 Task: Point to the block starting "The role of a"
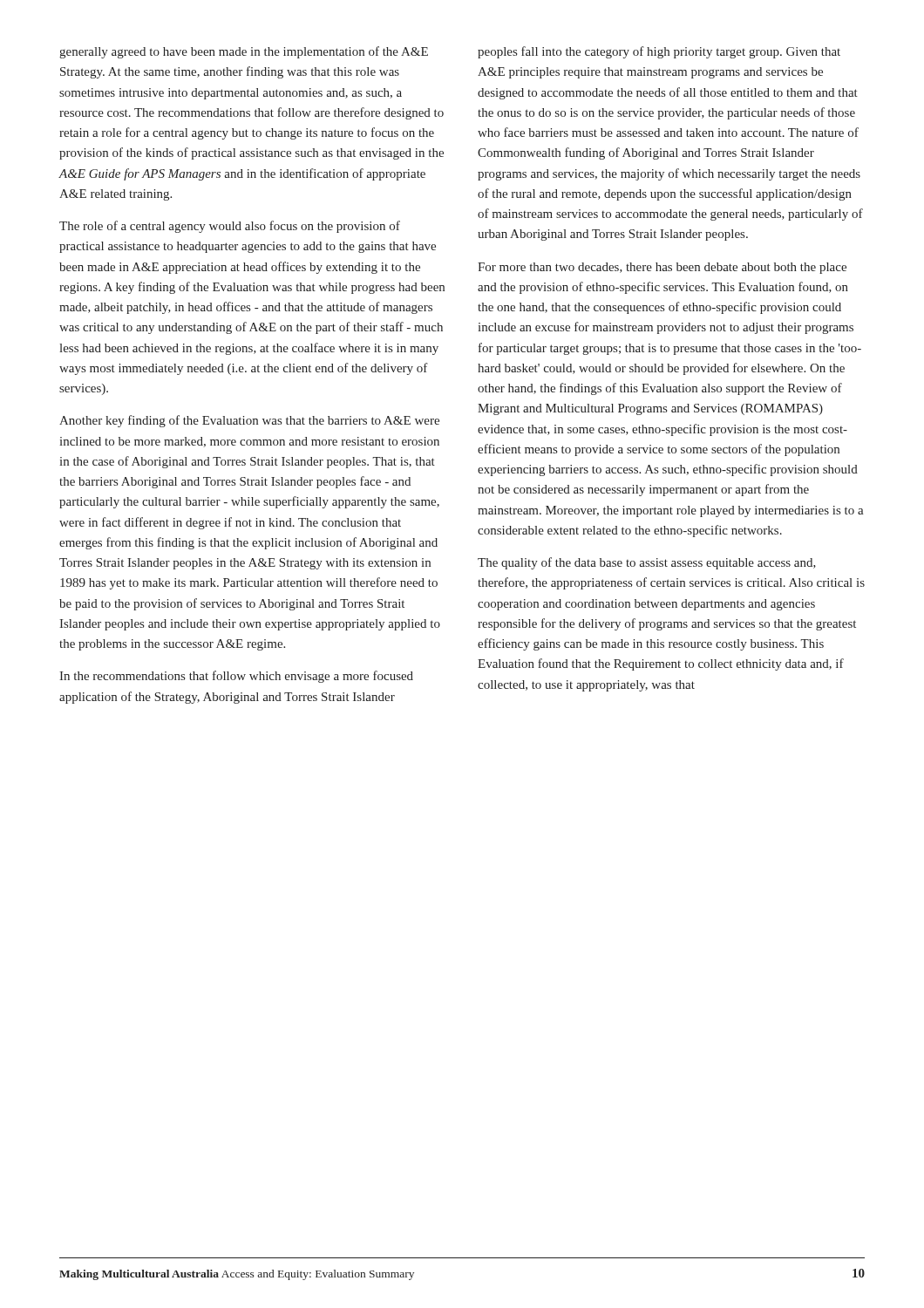[253, 307]
